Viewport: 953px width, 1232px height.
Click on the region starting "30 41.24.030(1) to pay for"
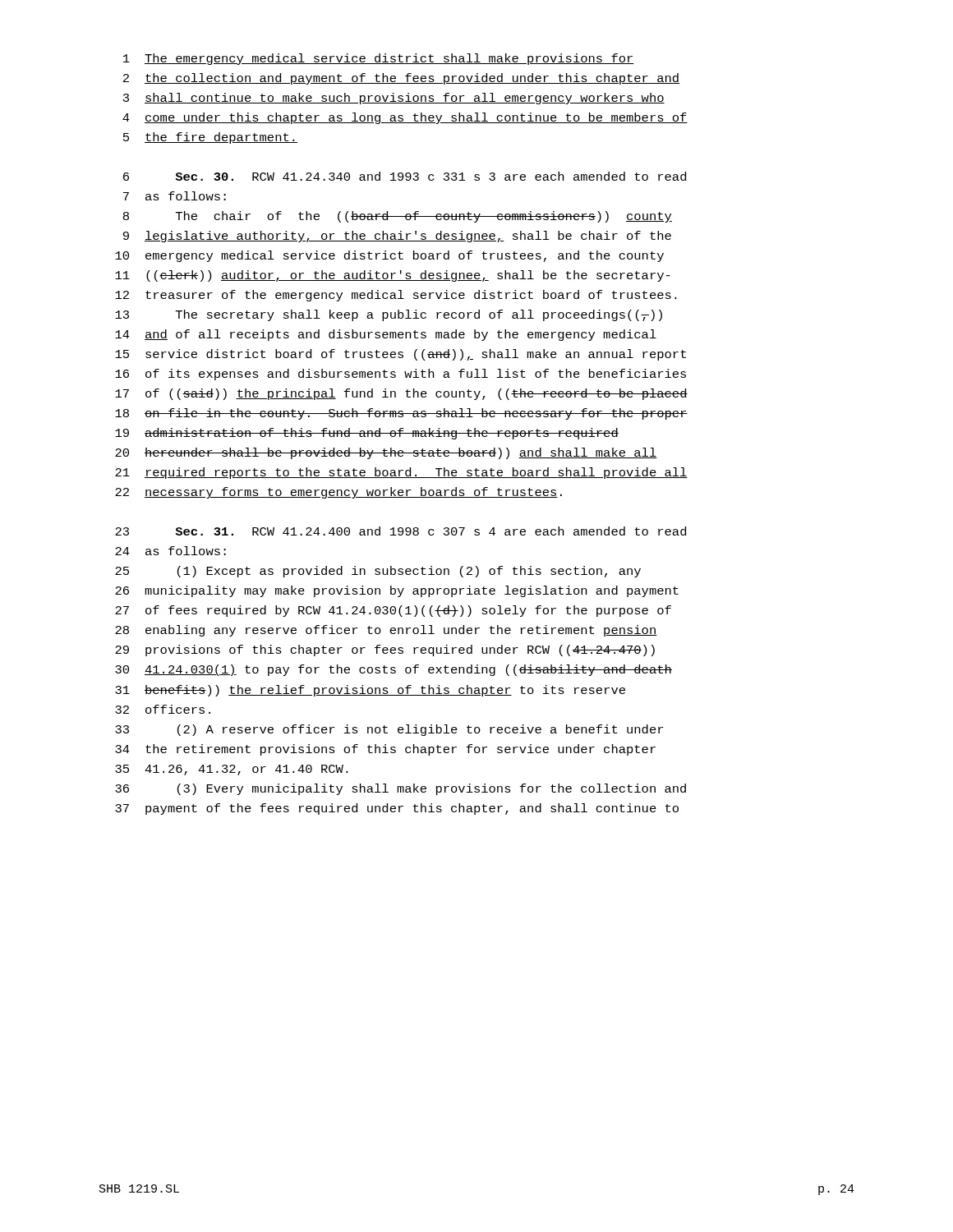476,671
